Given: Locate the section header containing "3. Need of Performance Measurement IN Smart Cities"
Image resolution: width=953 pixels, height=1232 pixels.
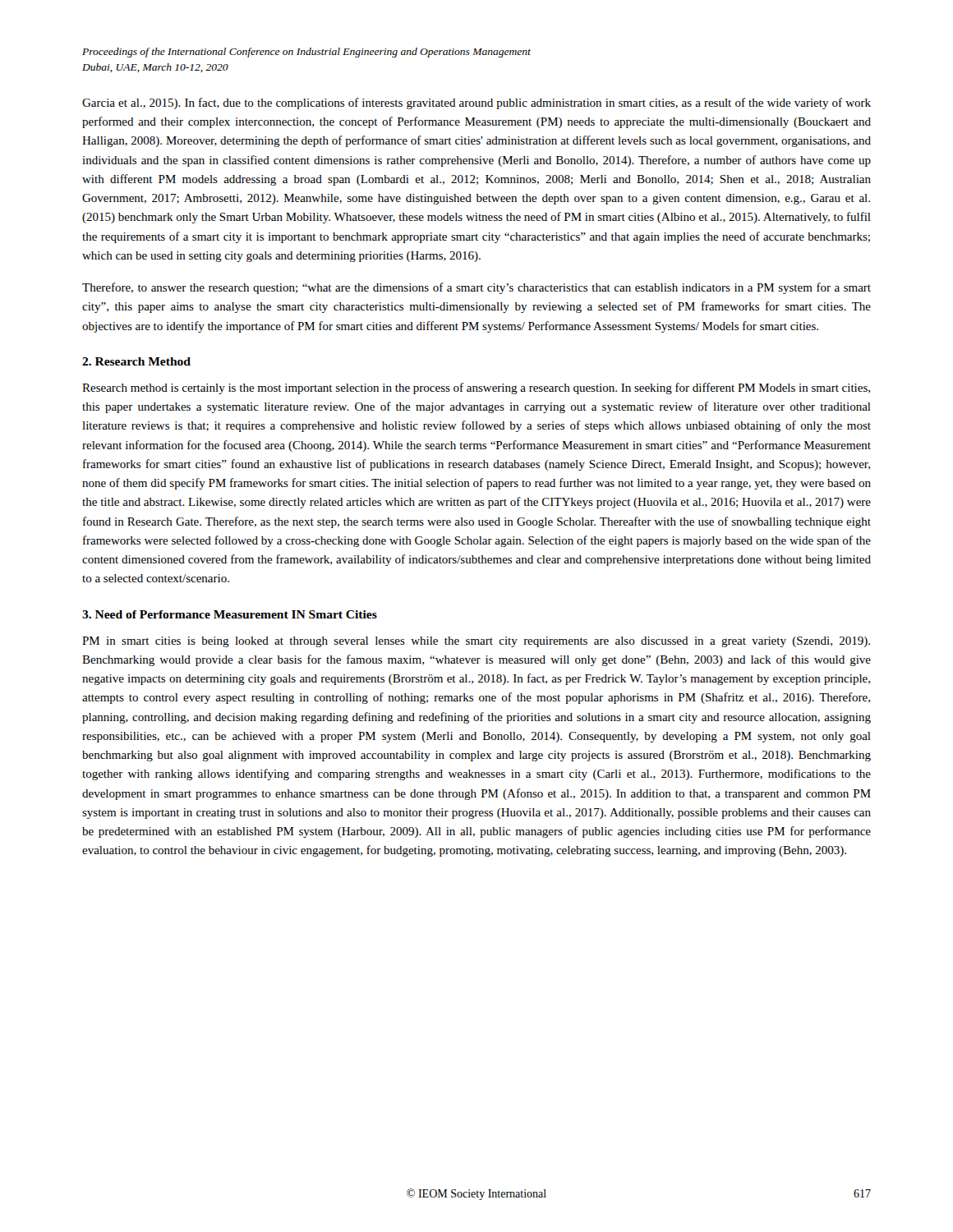Looking at the screenshot, I should pyautogui.click(x=229, y=614).
